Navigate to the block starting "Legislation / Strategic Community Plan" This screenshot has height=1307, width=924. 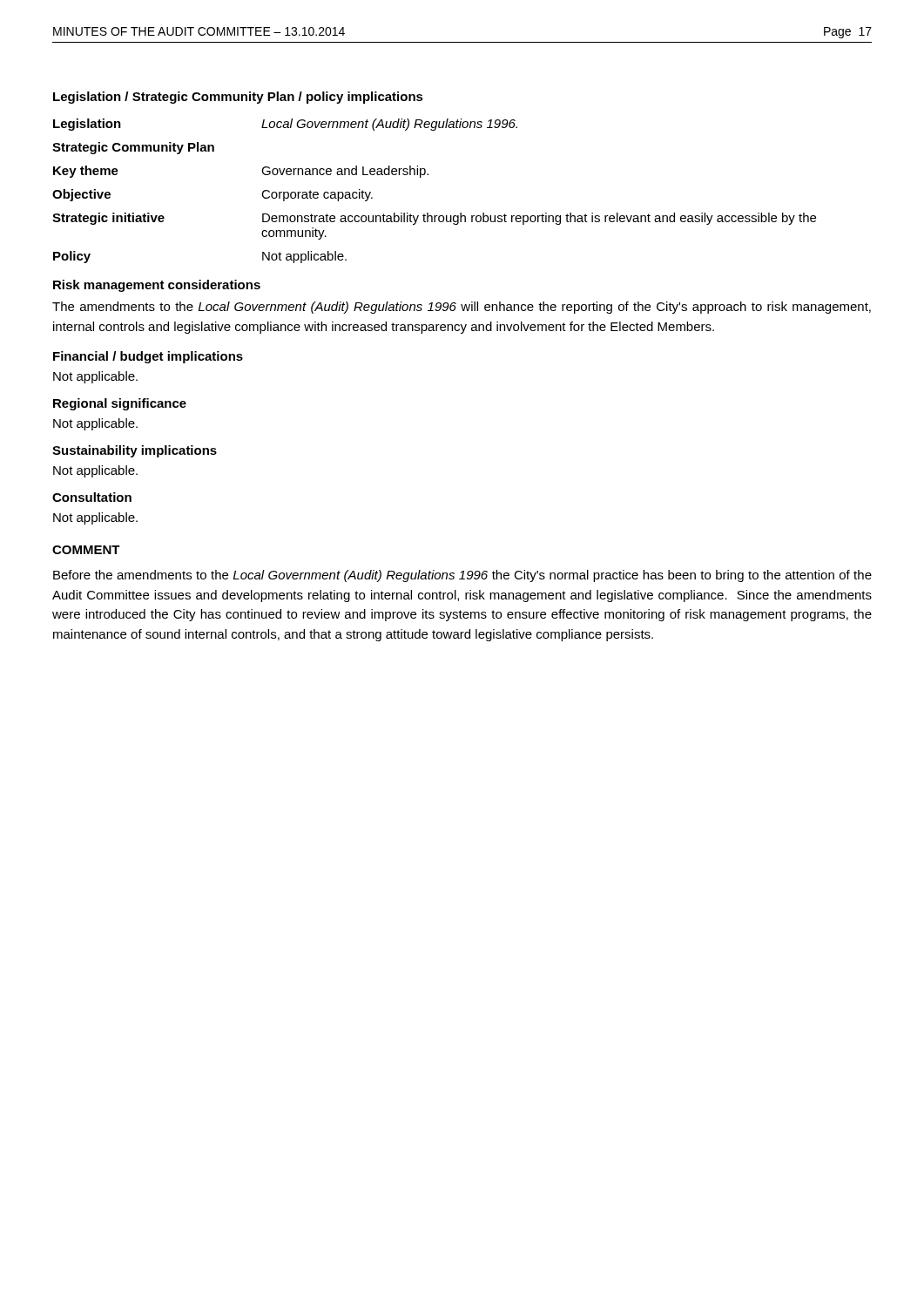click(x=238, y=96)
